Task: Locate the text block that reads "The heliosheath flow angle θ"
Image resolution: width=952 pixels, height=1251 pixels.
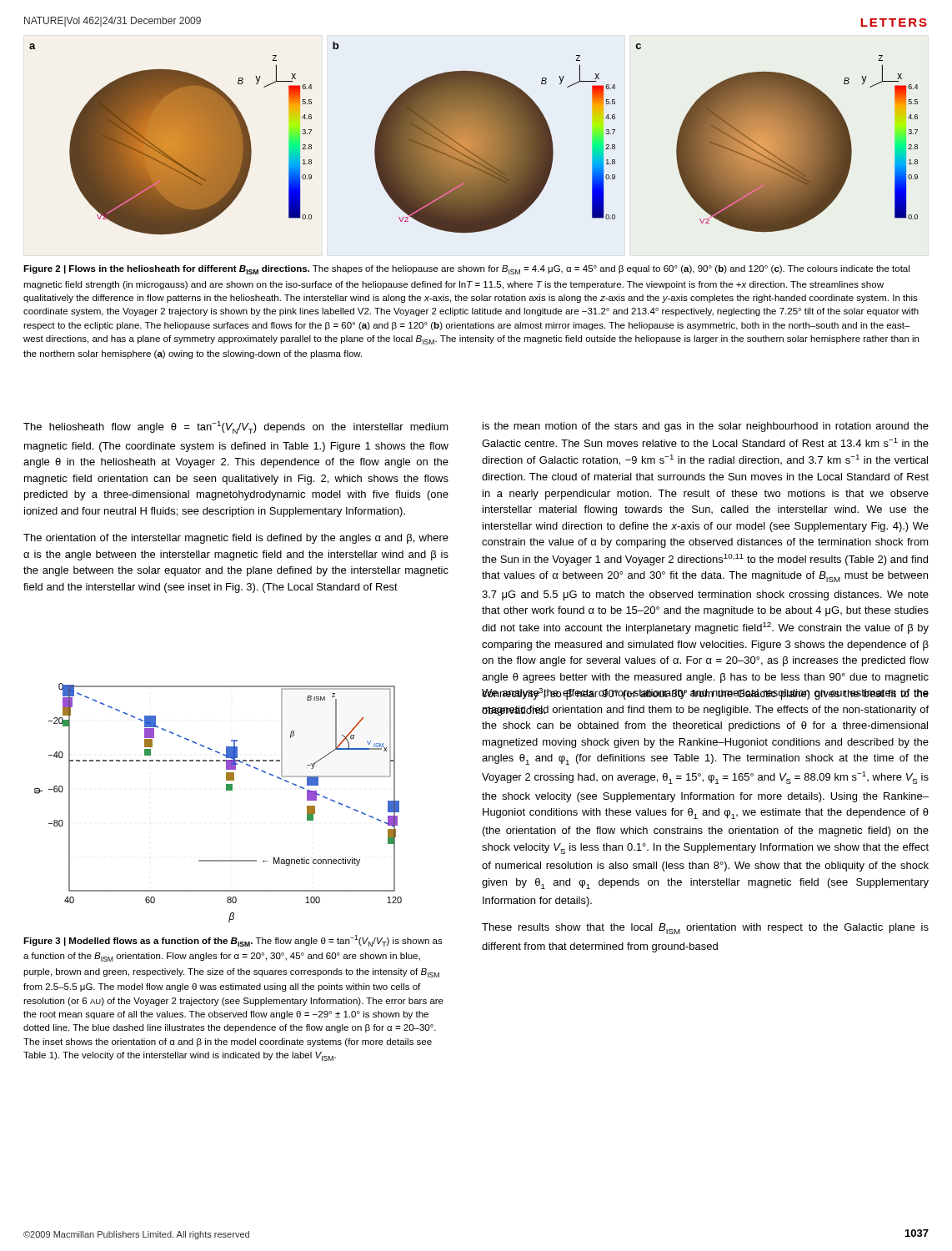Action: point(236,506)
